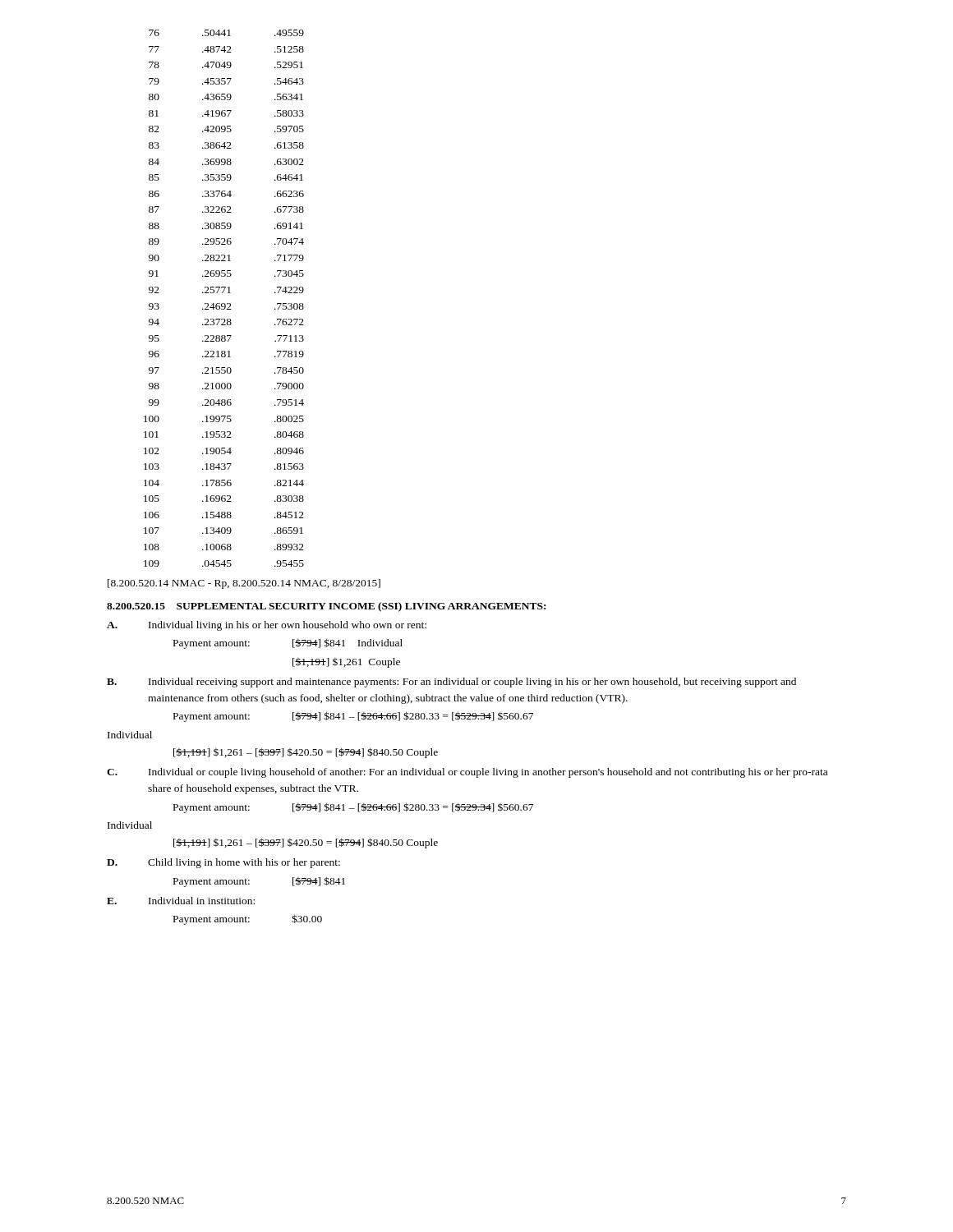953x1232 pixels.
Task: Point to the region starting "C. Individual or couple living household"
Action: point(468,807)
